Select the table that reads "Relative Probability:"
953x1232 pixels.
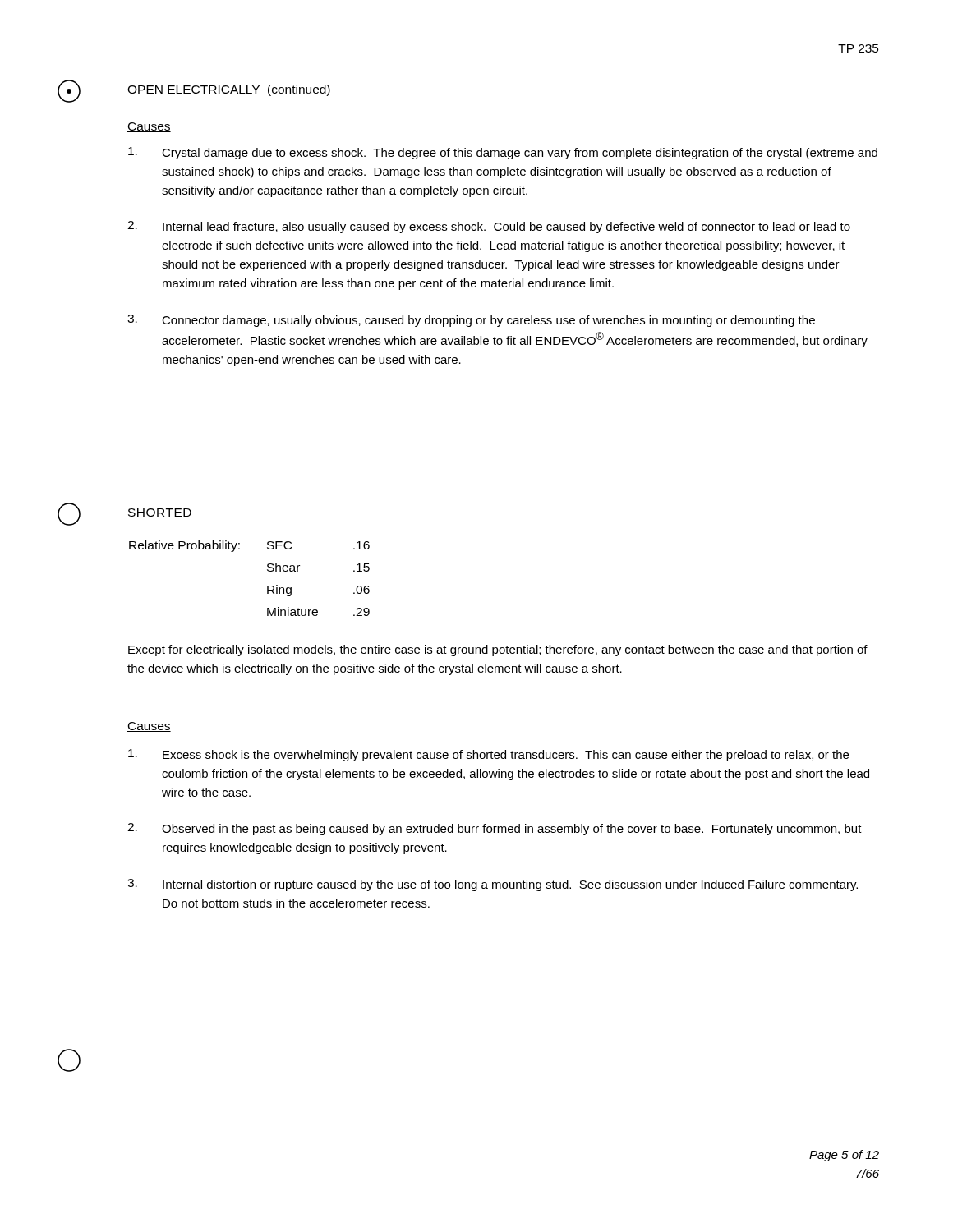point(249,578)
